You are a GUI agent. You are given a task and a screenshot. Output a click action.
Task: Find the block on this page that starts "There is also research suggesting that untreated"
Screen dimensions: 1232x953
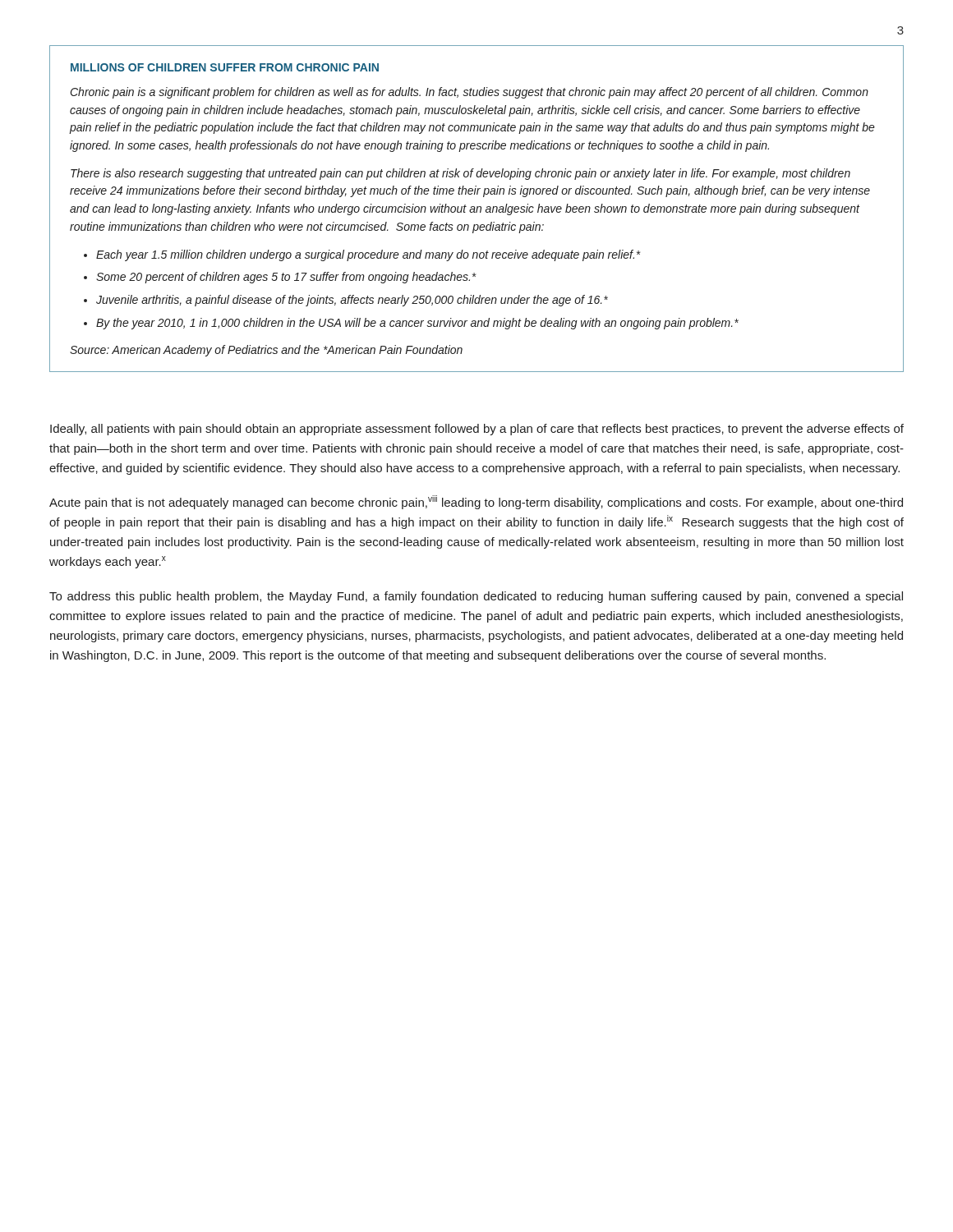click(470, 200)
